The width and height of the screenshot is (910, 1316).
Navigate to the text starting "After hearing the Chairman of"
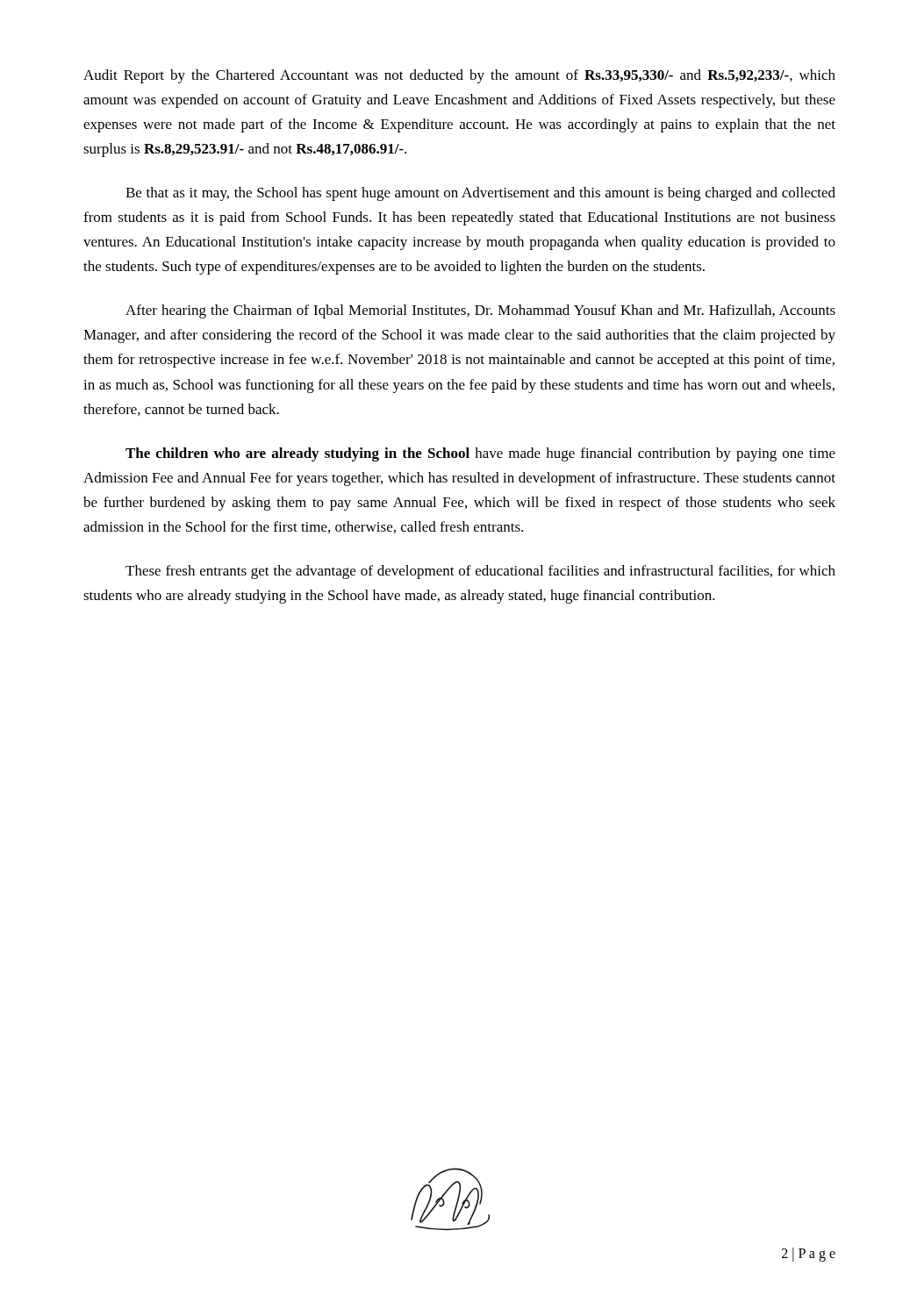[459, 360]
